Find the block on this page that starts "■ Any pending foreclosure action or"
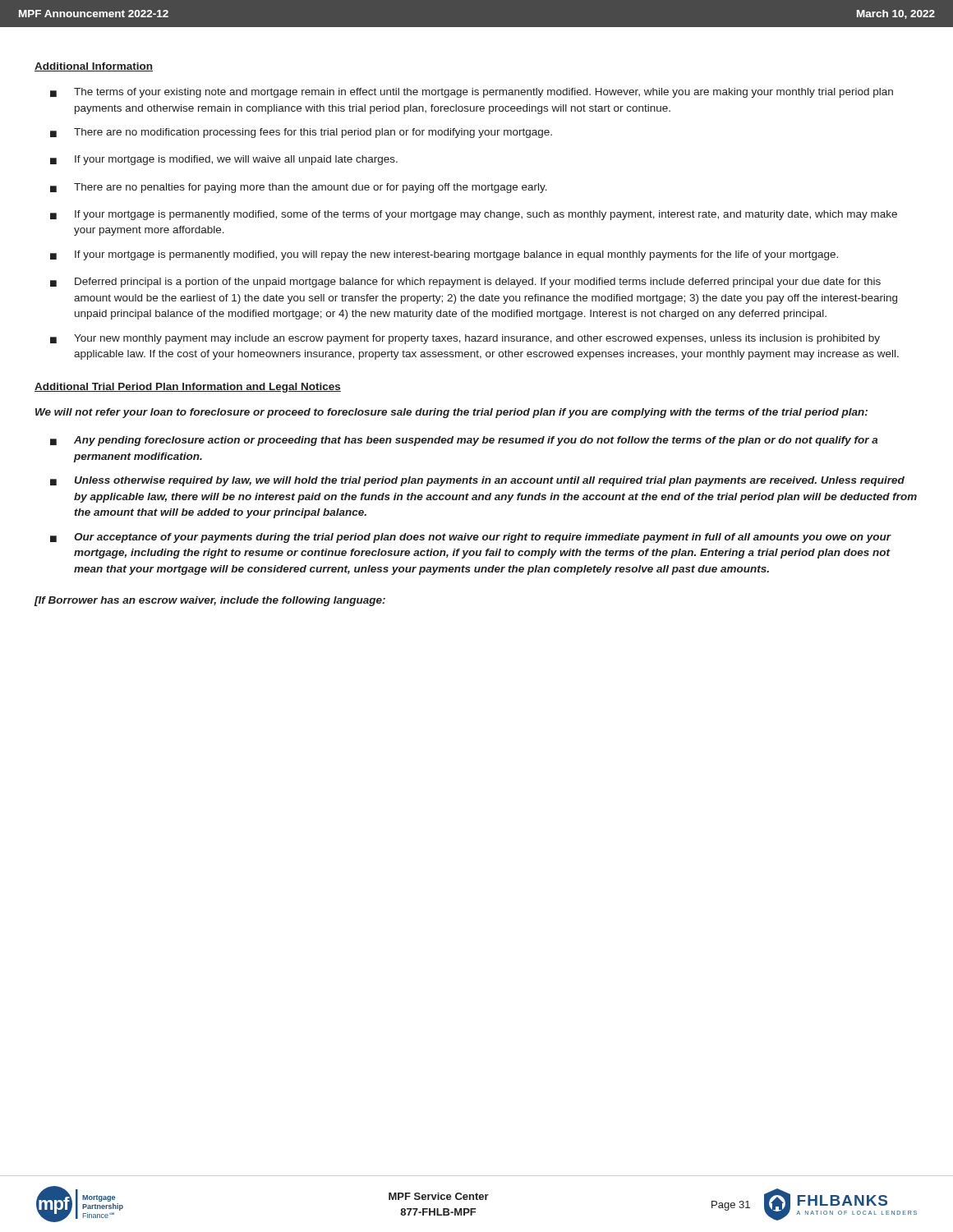953x1232 pixels. (484, 448)
